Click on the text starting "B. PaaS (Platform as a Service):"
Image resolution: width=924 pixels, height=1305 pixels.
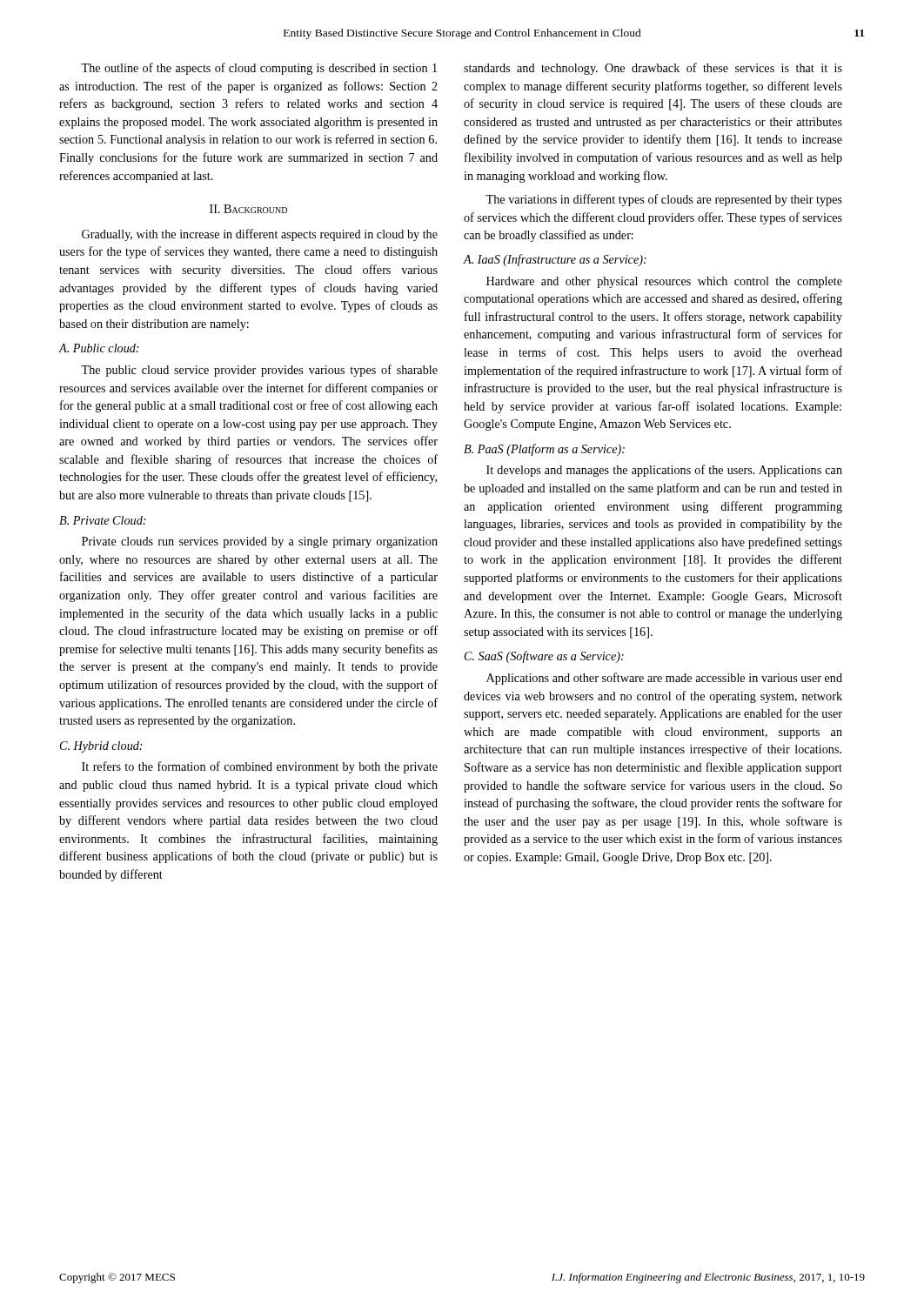click(545, 449)
